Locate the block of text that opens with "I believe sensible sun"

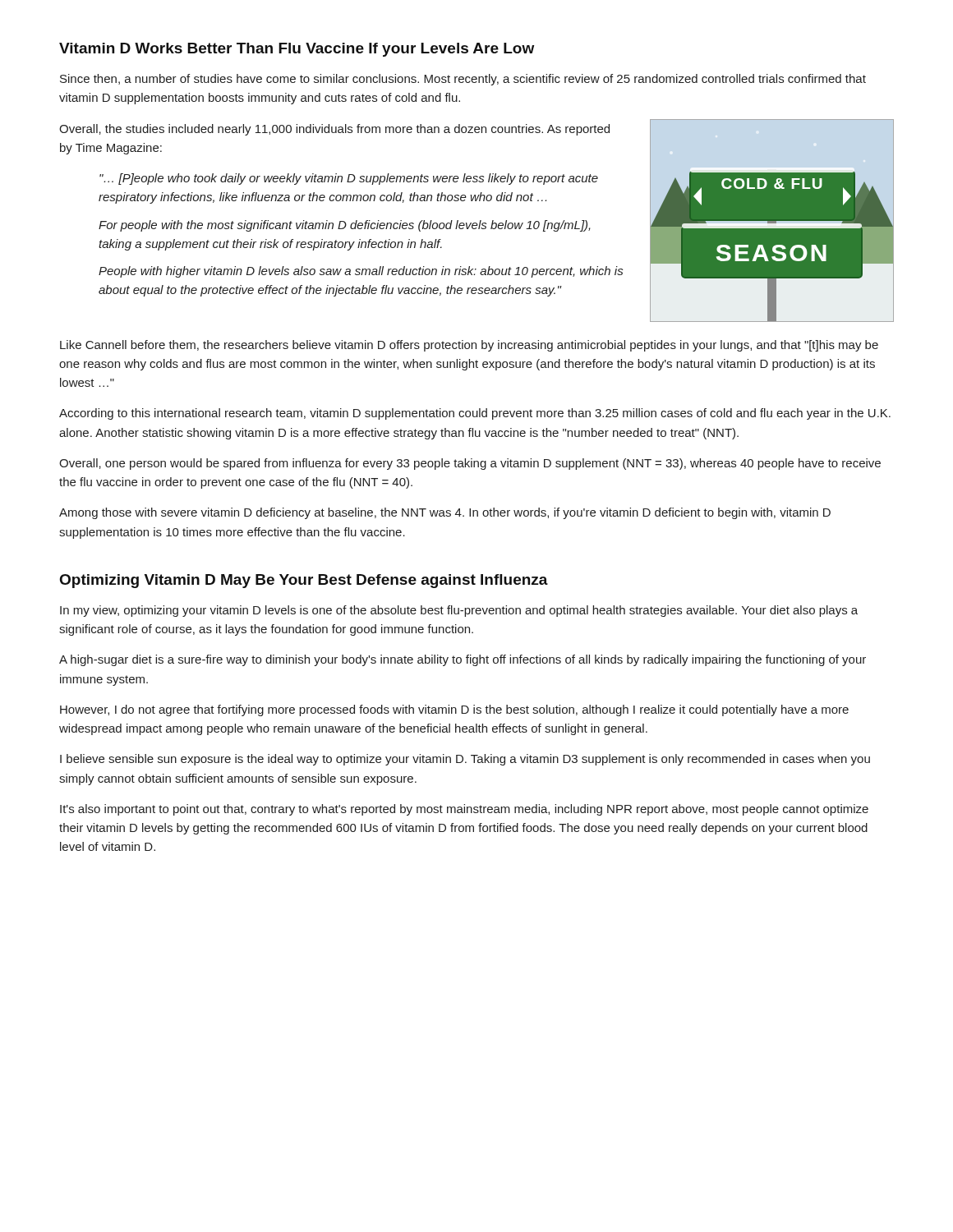(x=476, y=768)
